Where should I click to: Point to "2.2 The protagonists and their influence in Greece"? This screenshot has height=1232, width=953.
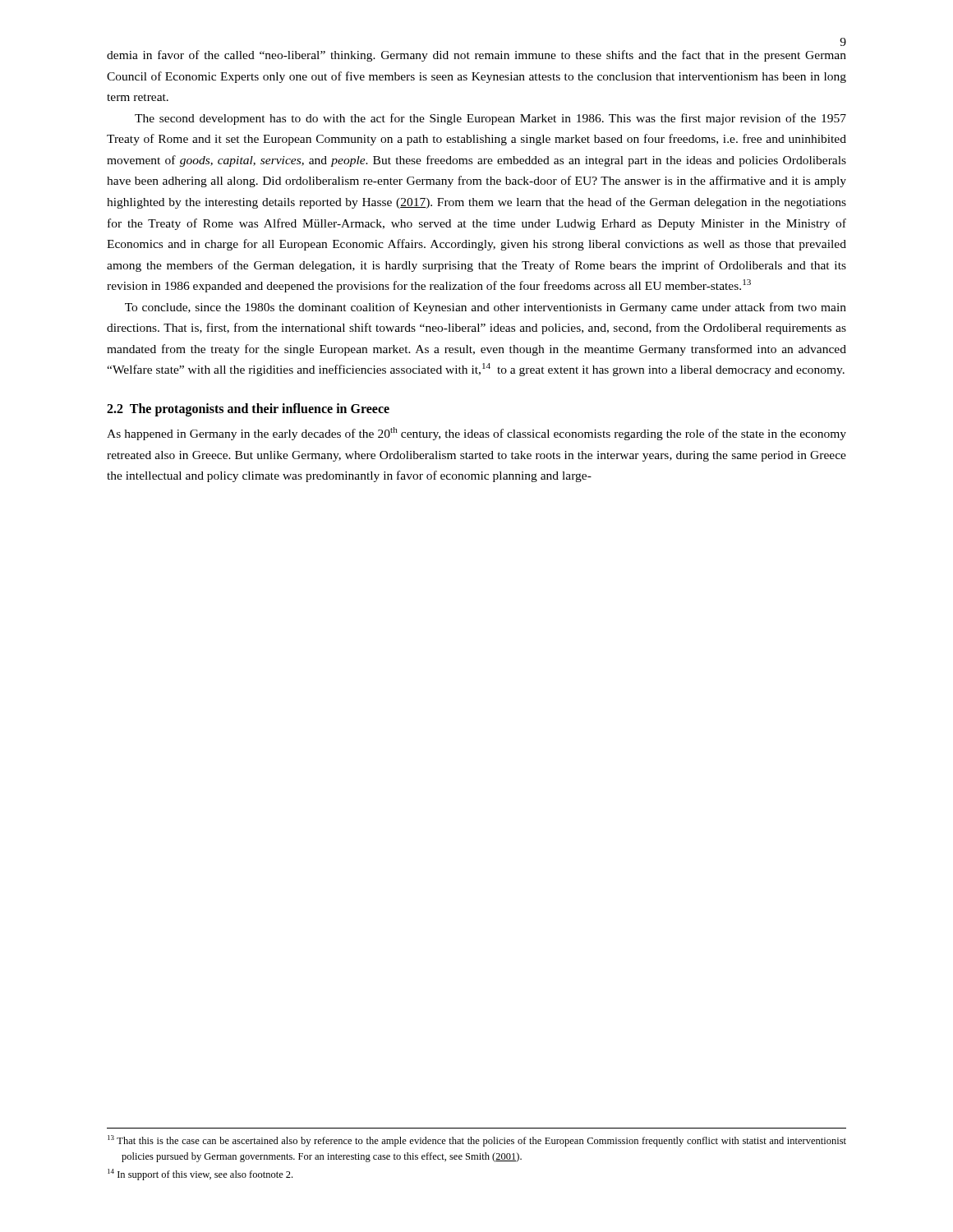[x=248, y=409]
